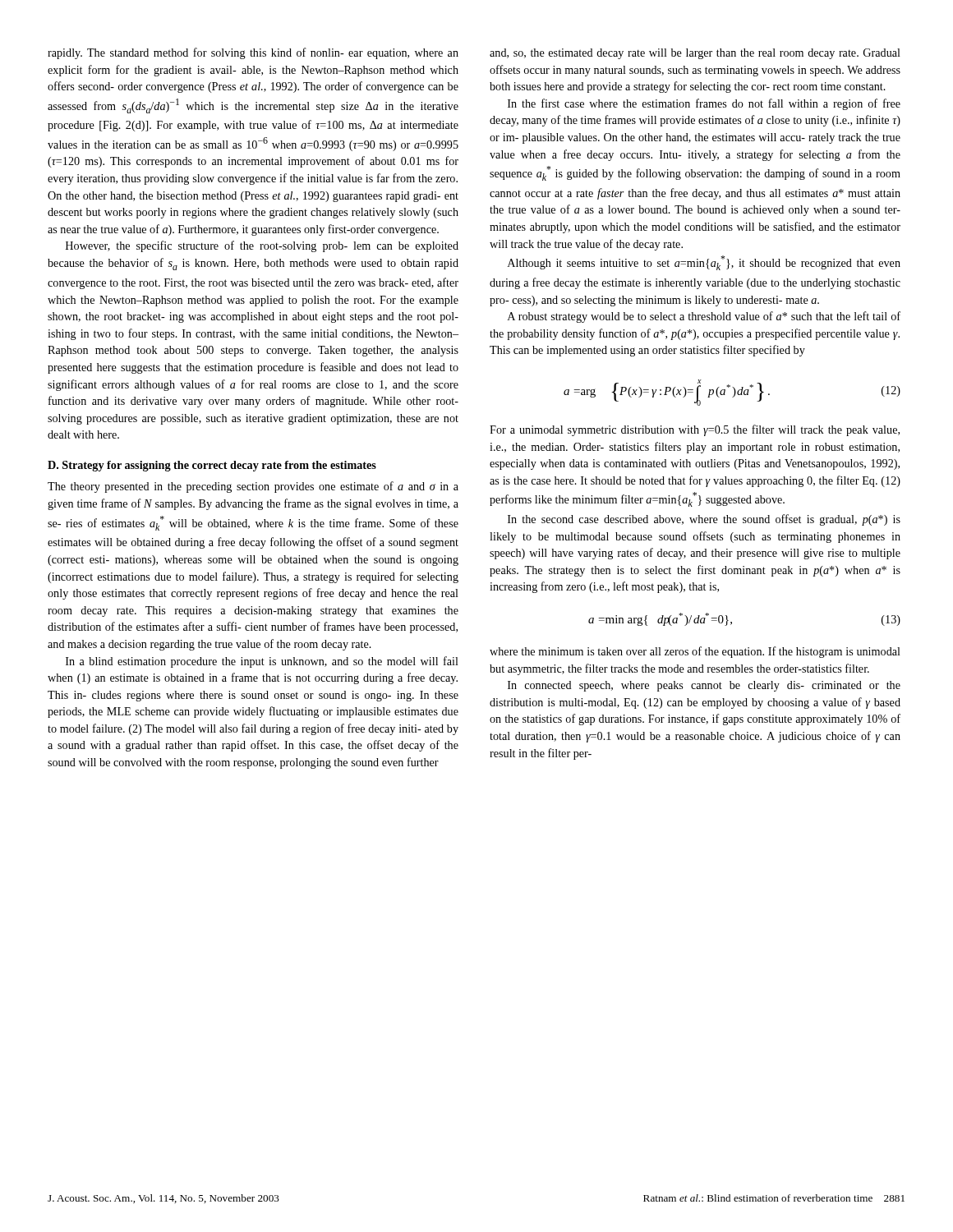This screenshot has height=1232, width=953.
Task: Select the region starting "However, the specific structure"
Action: [x=253, y=341]
